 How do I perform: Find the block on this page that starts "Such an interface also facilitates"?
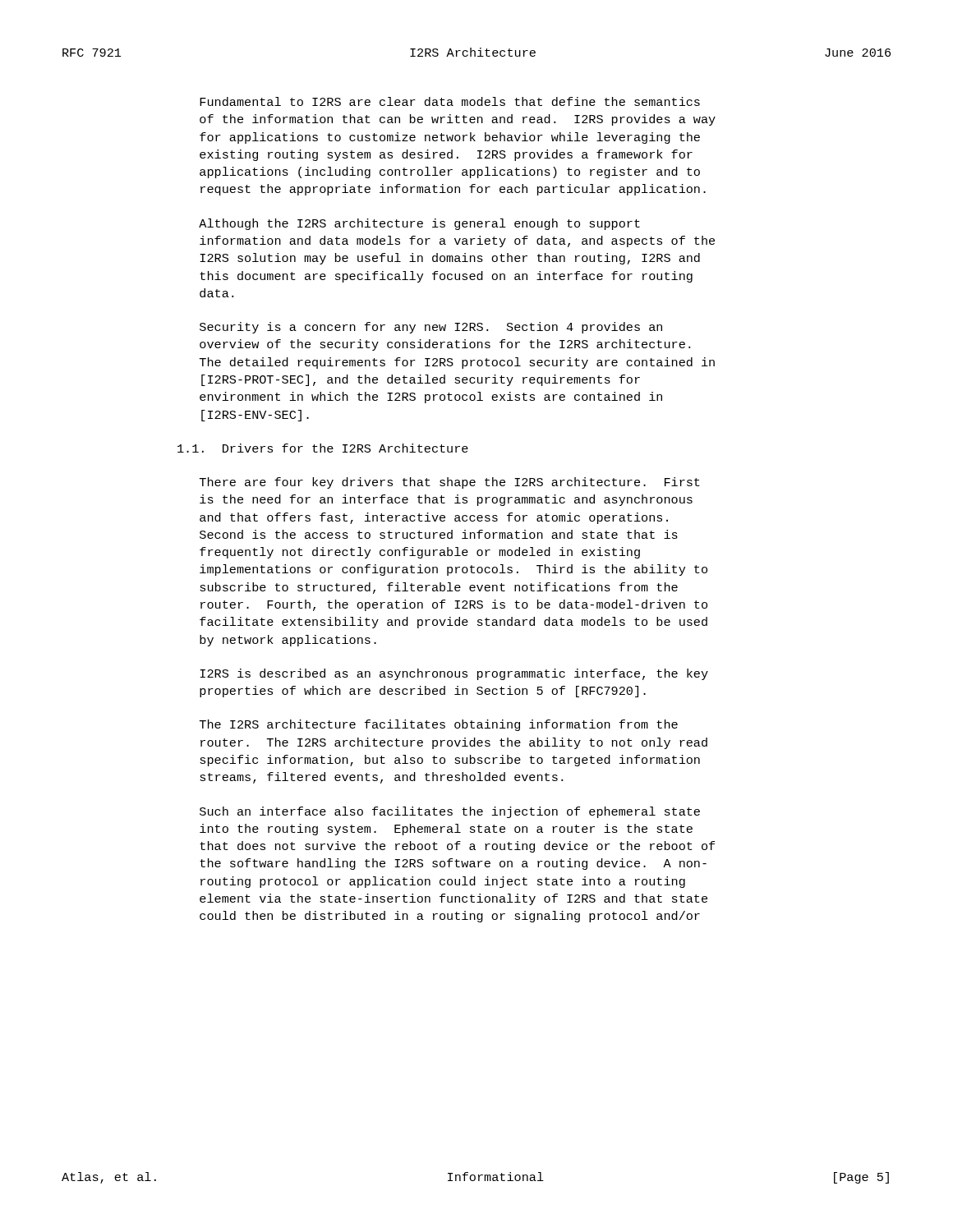coord(446,864)
